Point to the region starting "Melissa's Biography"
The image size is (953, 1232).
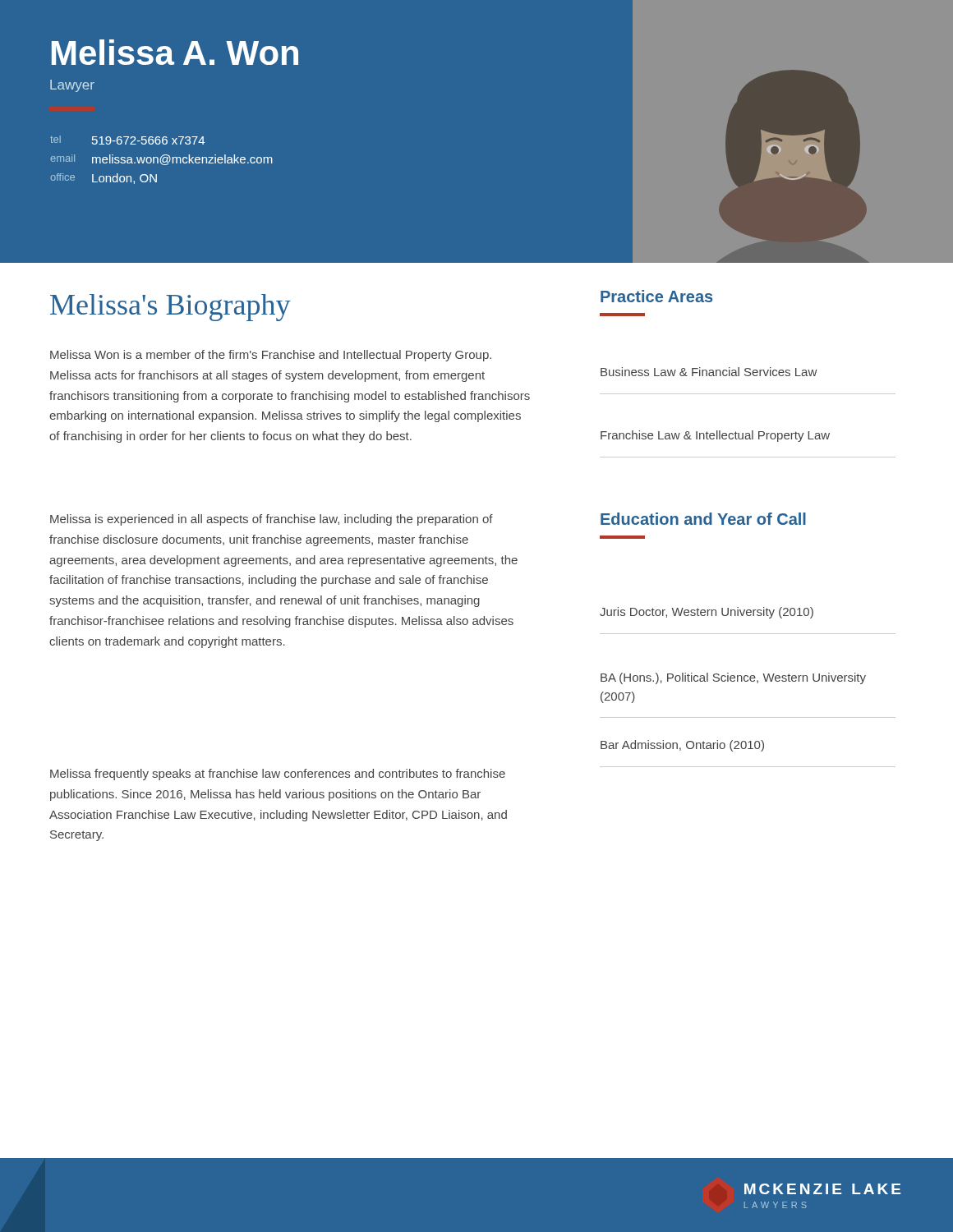coord(170,305)
